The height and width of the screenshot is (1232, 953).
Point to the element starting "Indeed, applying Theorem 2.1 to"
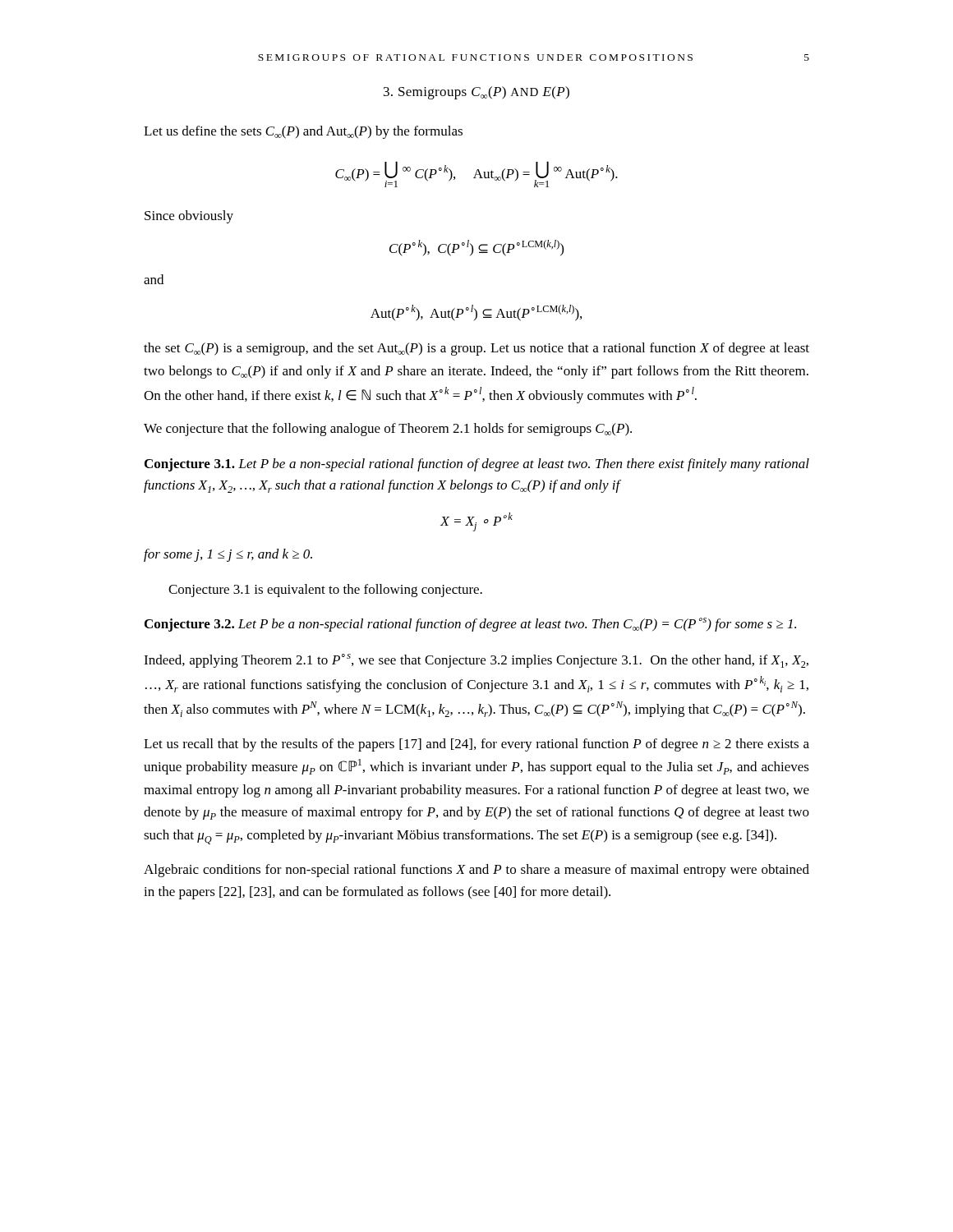(x=476, y=685)
